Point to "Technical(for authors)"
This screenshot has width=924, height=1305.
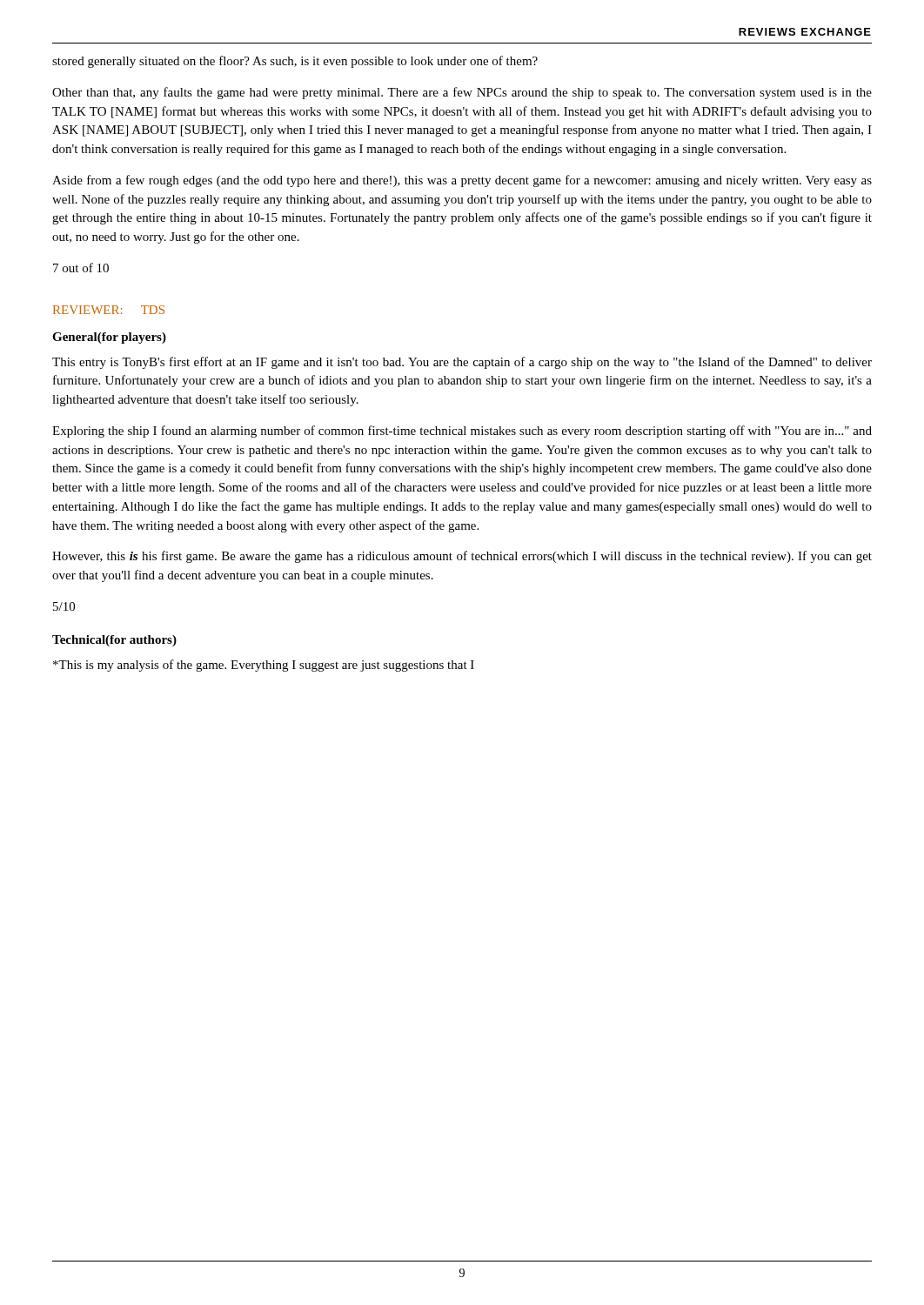pos(114,639)
